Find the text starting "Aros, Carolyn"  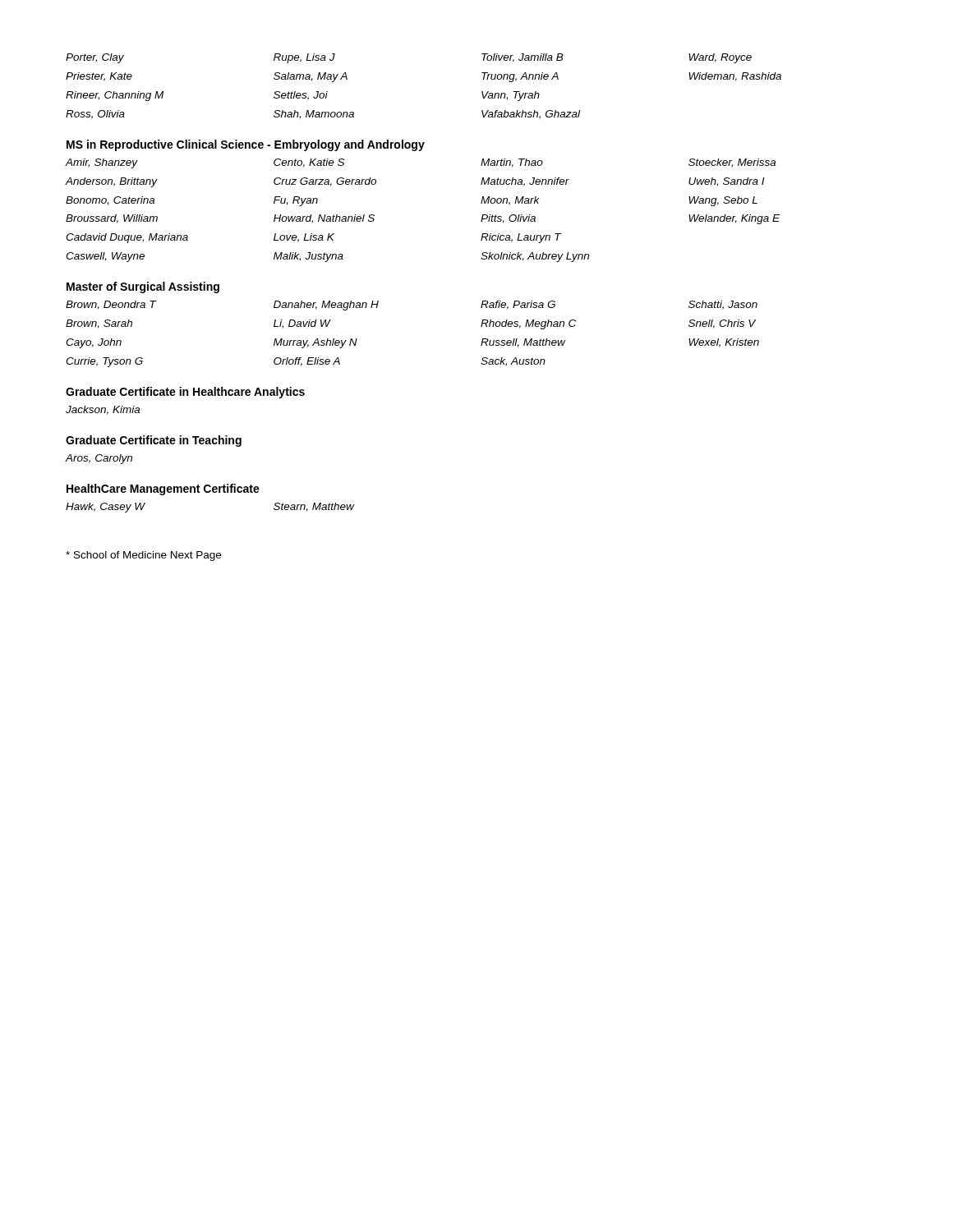[x=99, y=459]
